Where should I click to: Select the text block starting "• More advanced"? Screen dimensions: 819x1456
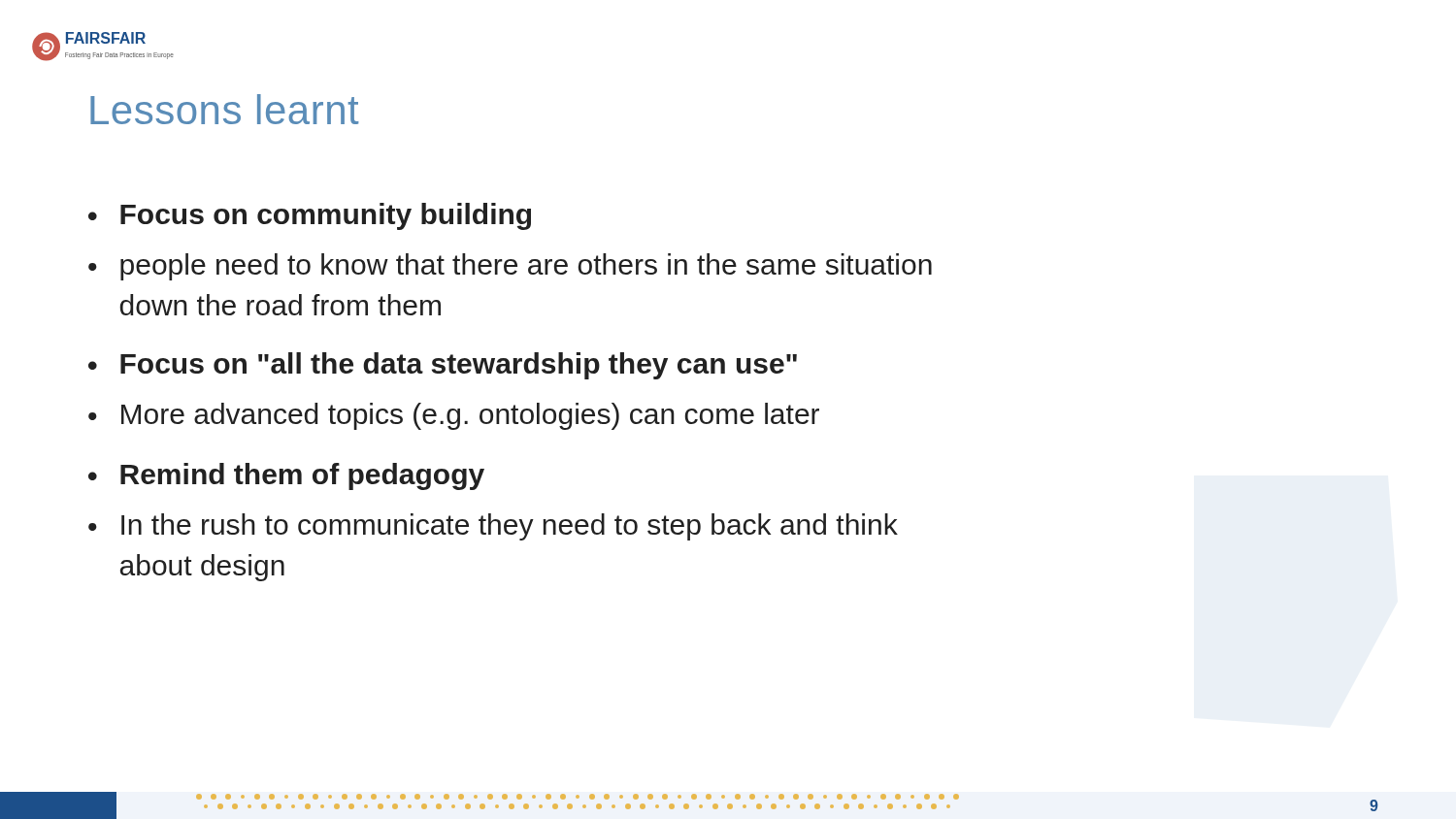coord(670,415)
